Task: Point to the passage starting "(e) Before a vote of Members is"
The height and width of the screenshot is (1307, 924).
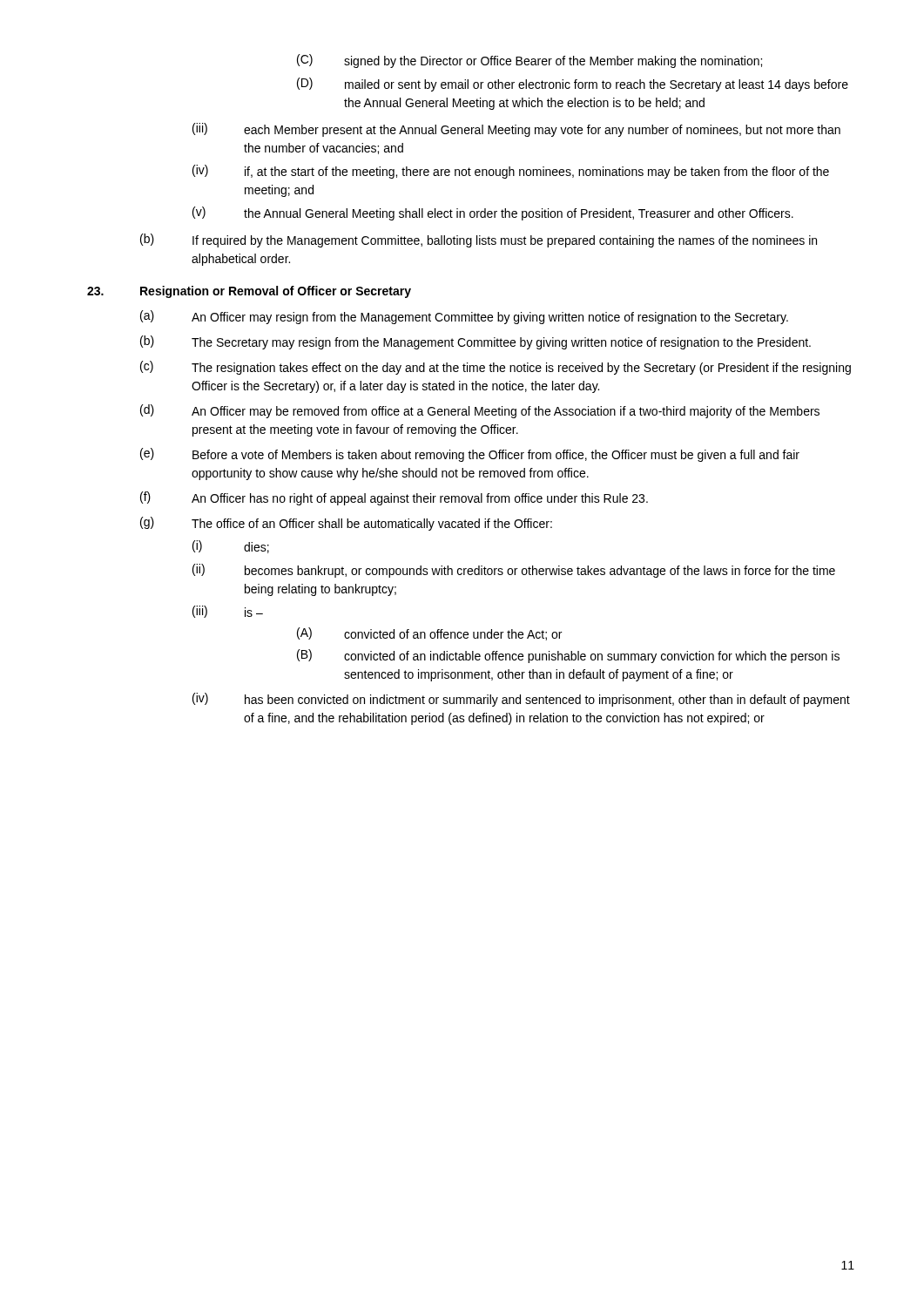Action: 497,464
